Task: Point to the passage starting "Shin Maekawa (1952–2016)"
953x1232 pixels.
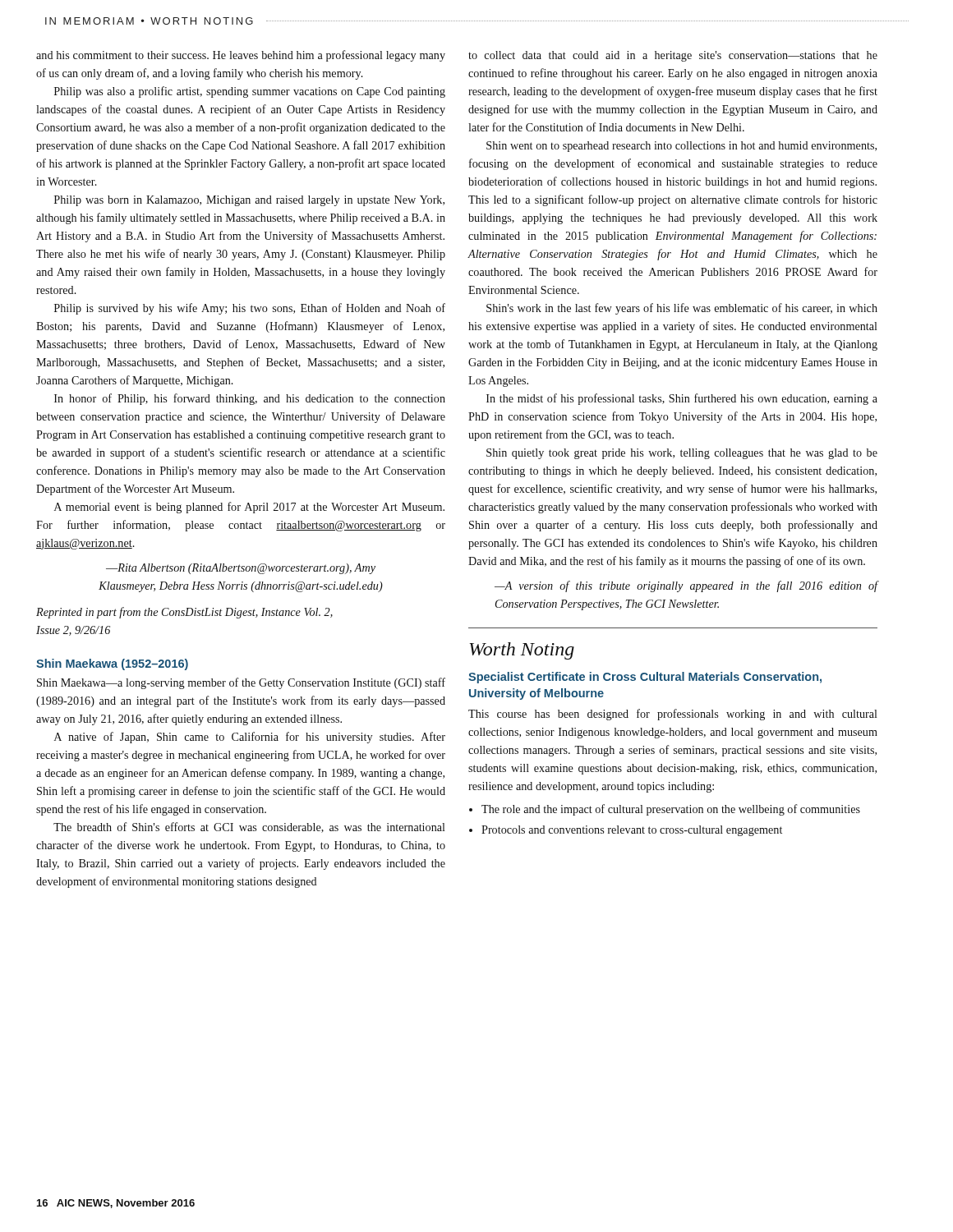Action: pos(112,663)
